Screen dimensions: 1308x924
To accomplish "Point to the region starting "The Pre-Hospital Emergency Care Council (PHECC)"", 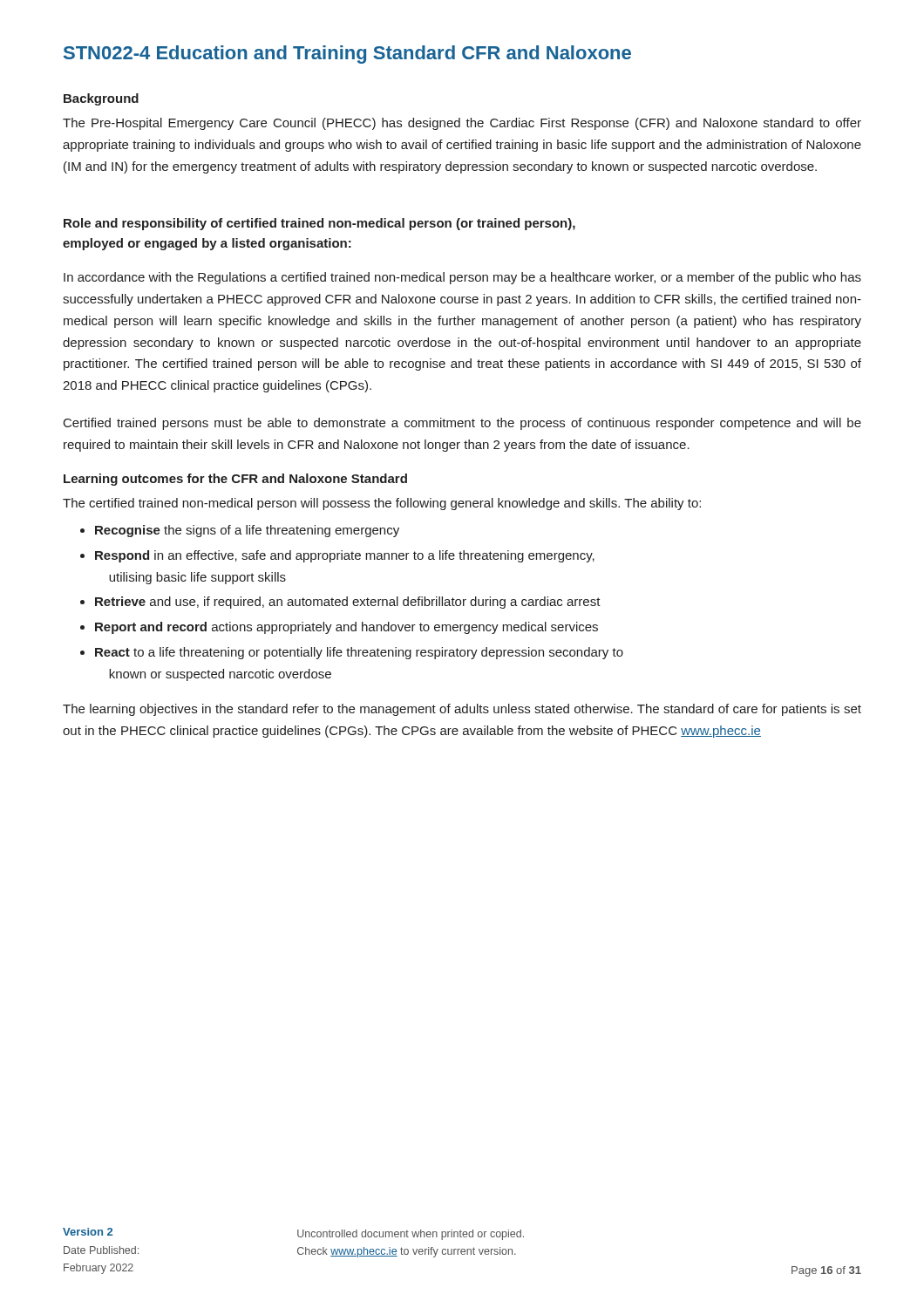I will 462,145.
